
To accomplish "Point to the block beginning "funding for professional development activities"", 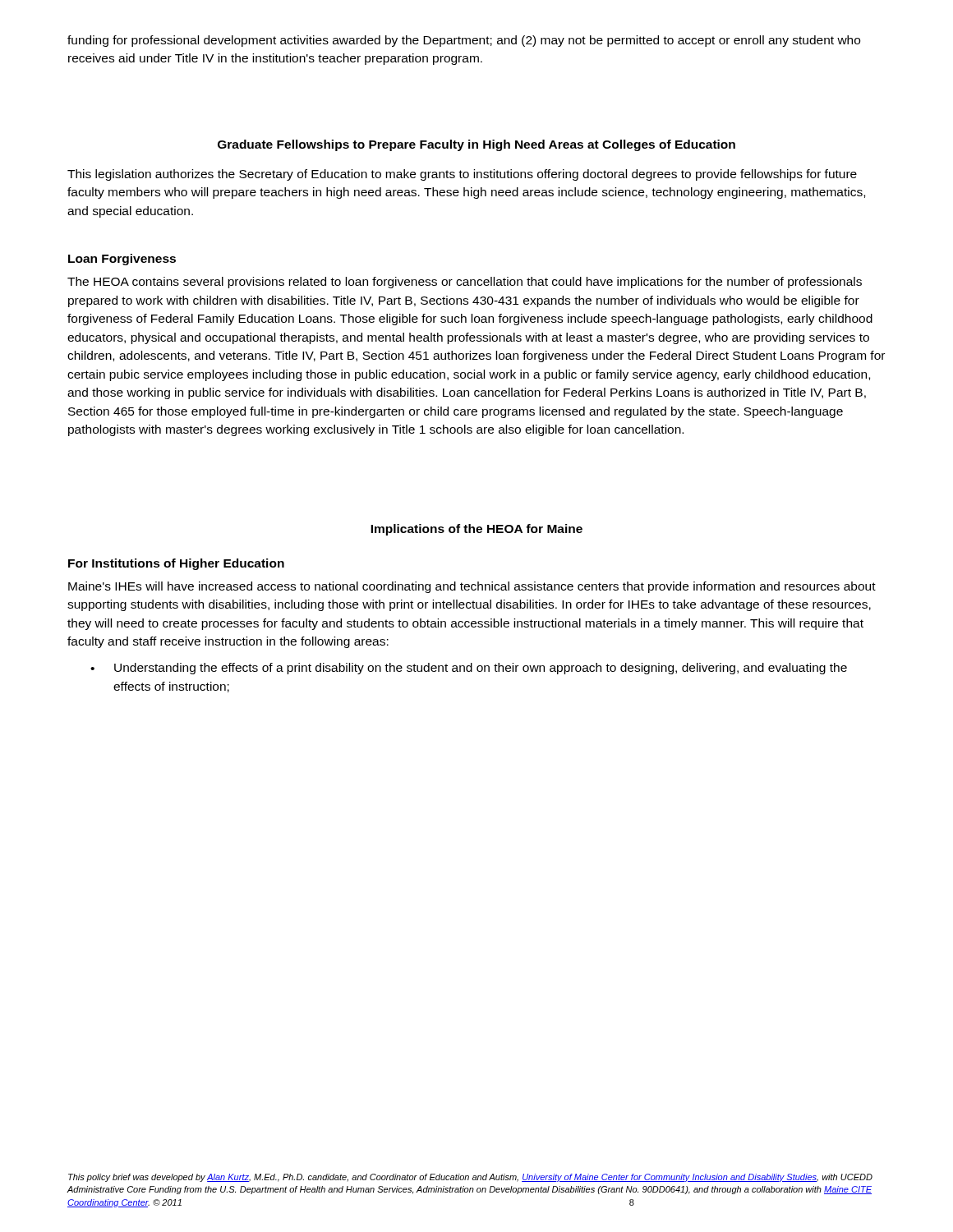I will click(464, 49).
